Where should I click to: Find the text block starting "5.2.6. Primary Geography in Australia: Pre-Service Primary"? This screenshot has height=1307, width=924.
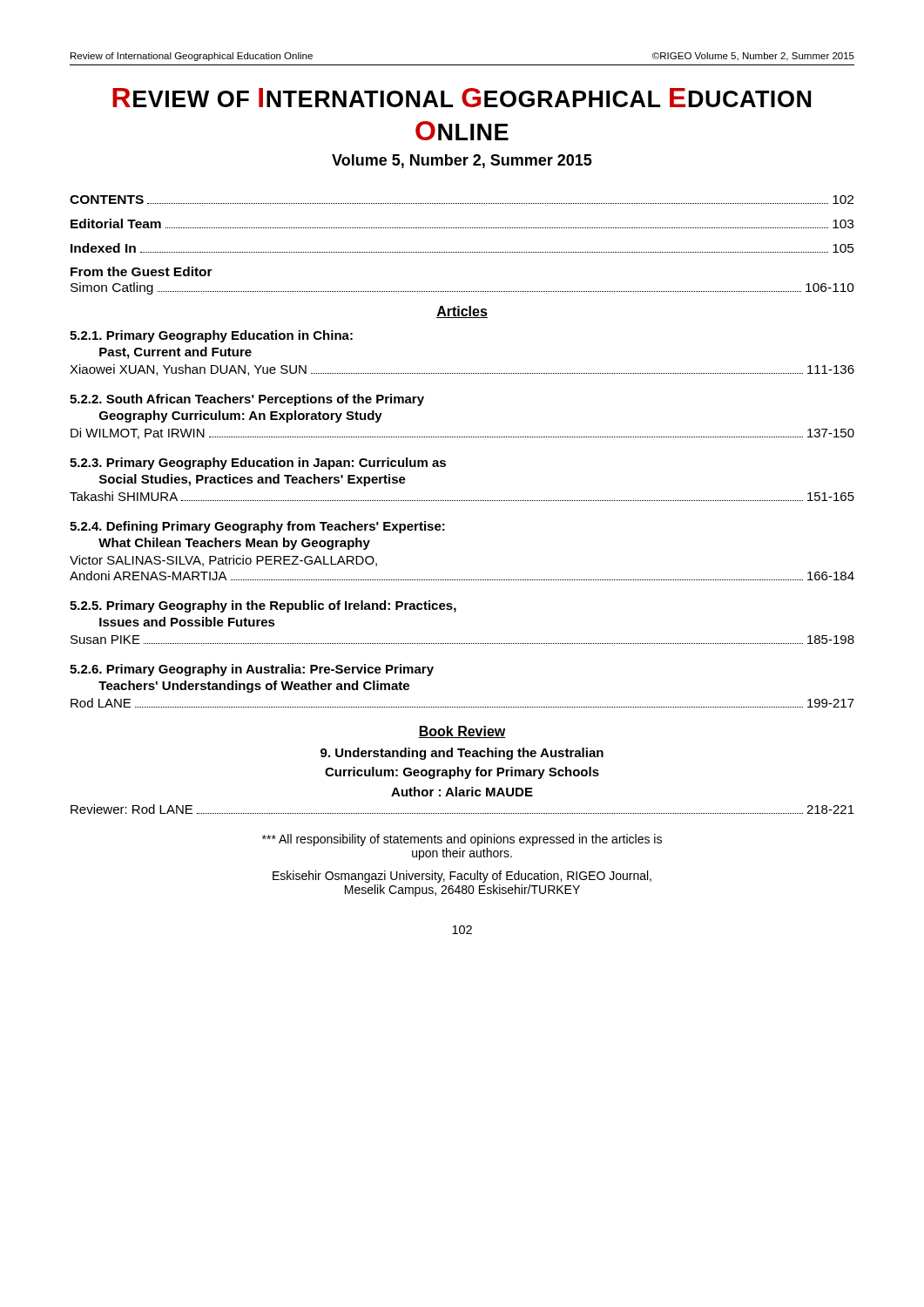[x=252, y=670]
